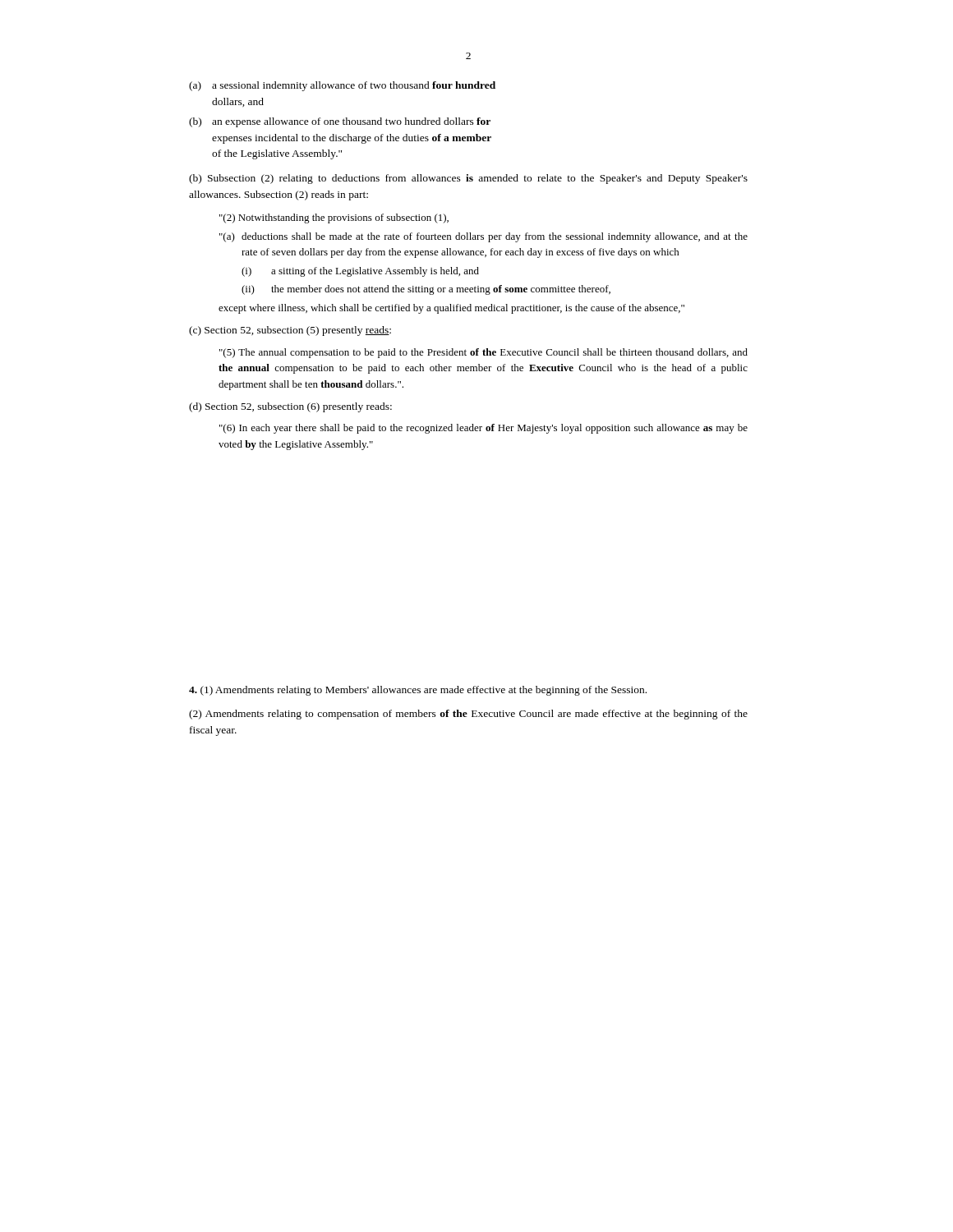This screenshot has width=953, height=1232.
Task: Locate the text starting "(b) an expense allowance"
Action: [x=468, y=138]
